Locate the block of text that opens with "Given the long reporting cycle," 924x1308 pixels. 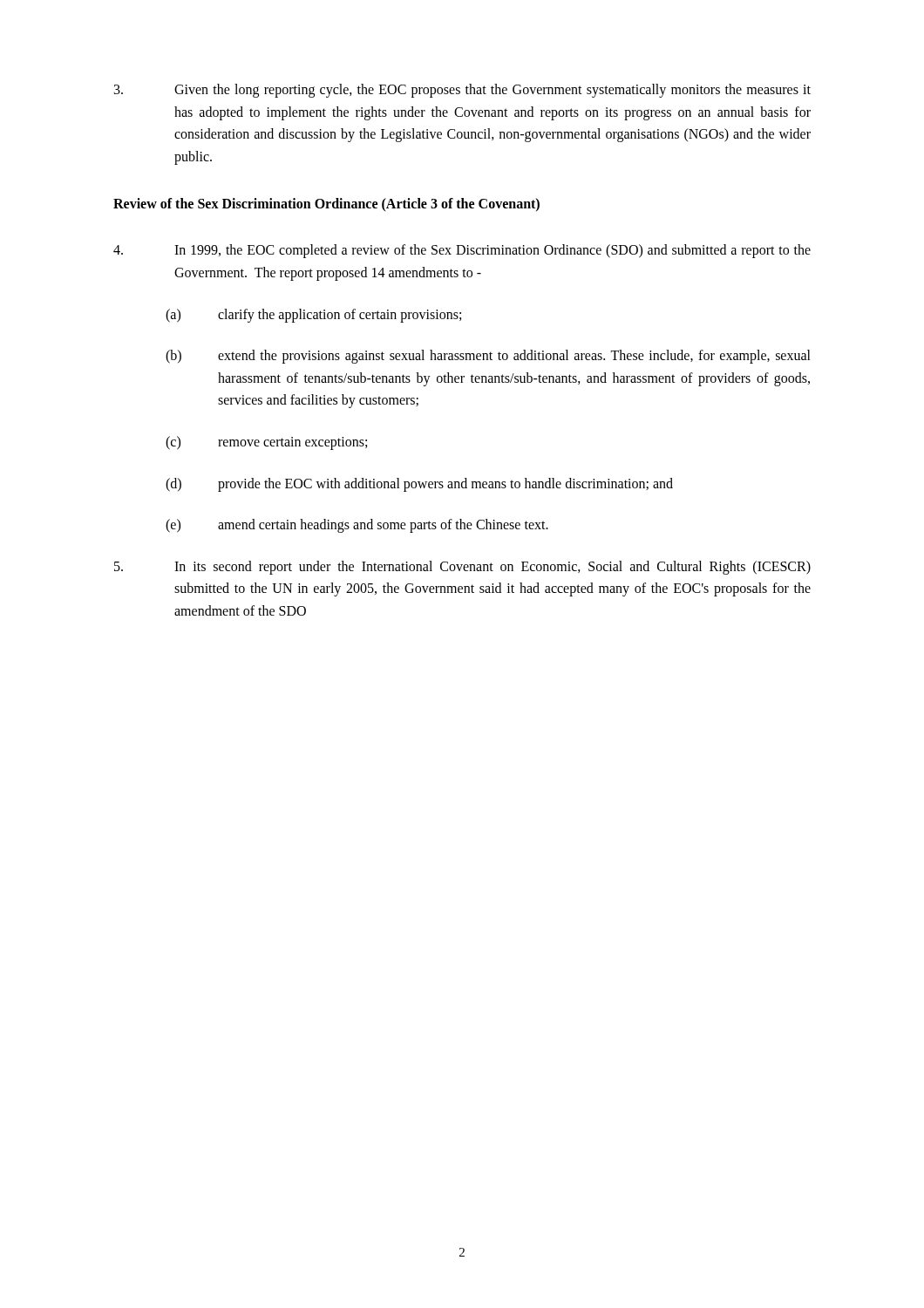click(x=462, y=123)
